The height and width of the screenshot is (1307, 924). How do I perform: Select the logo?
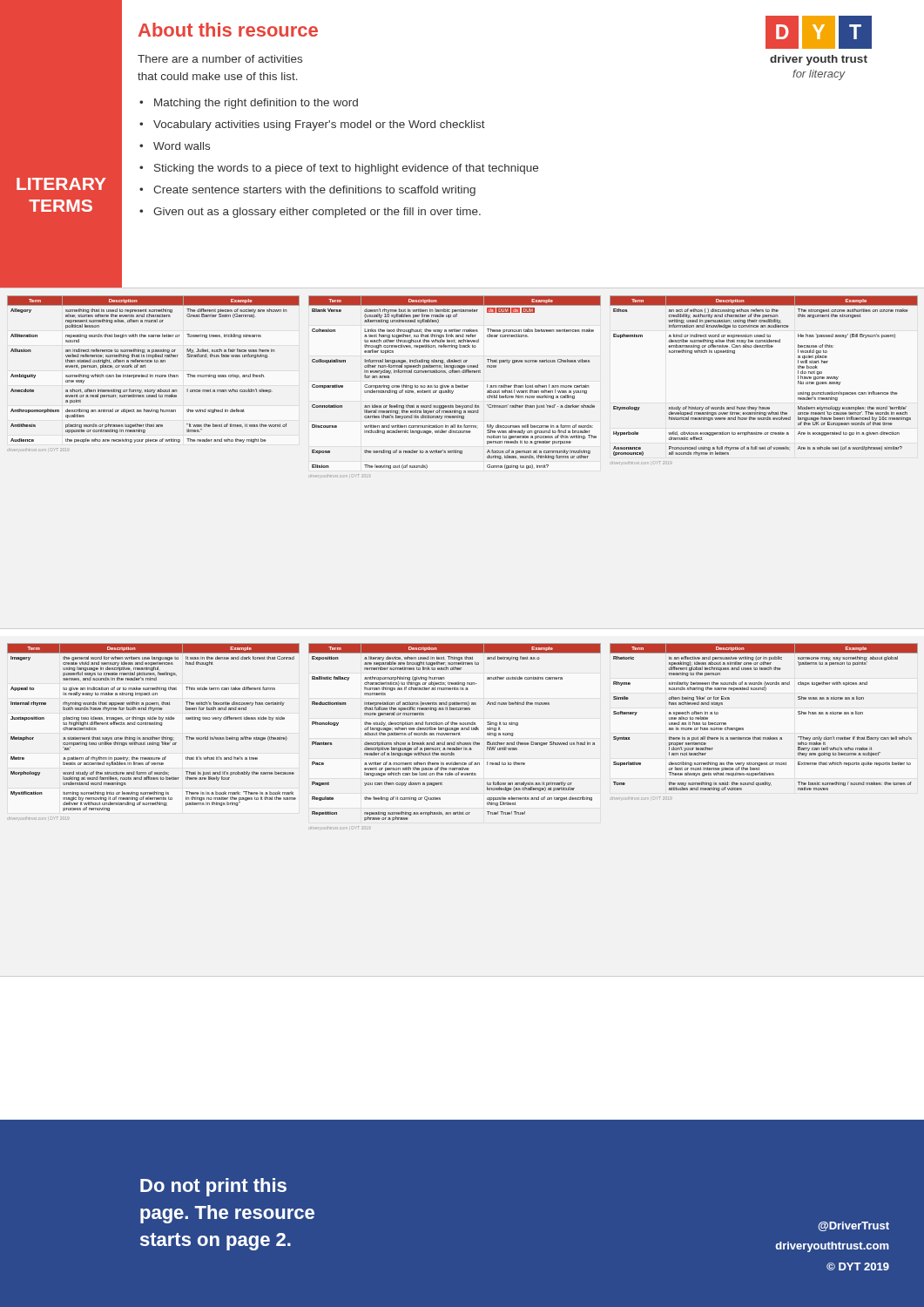pos(819,48)
